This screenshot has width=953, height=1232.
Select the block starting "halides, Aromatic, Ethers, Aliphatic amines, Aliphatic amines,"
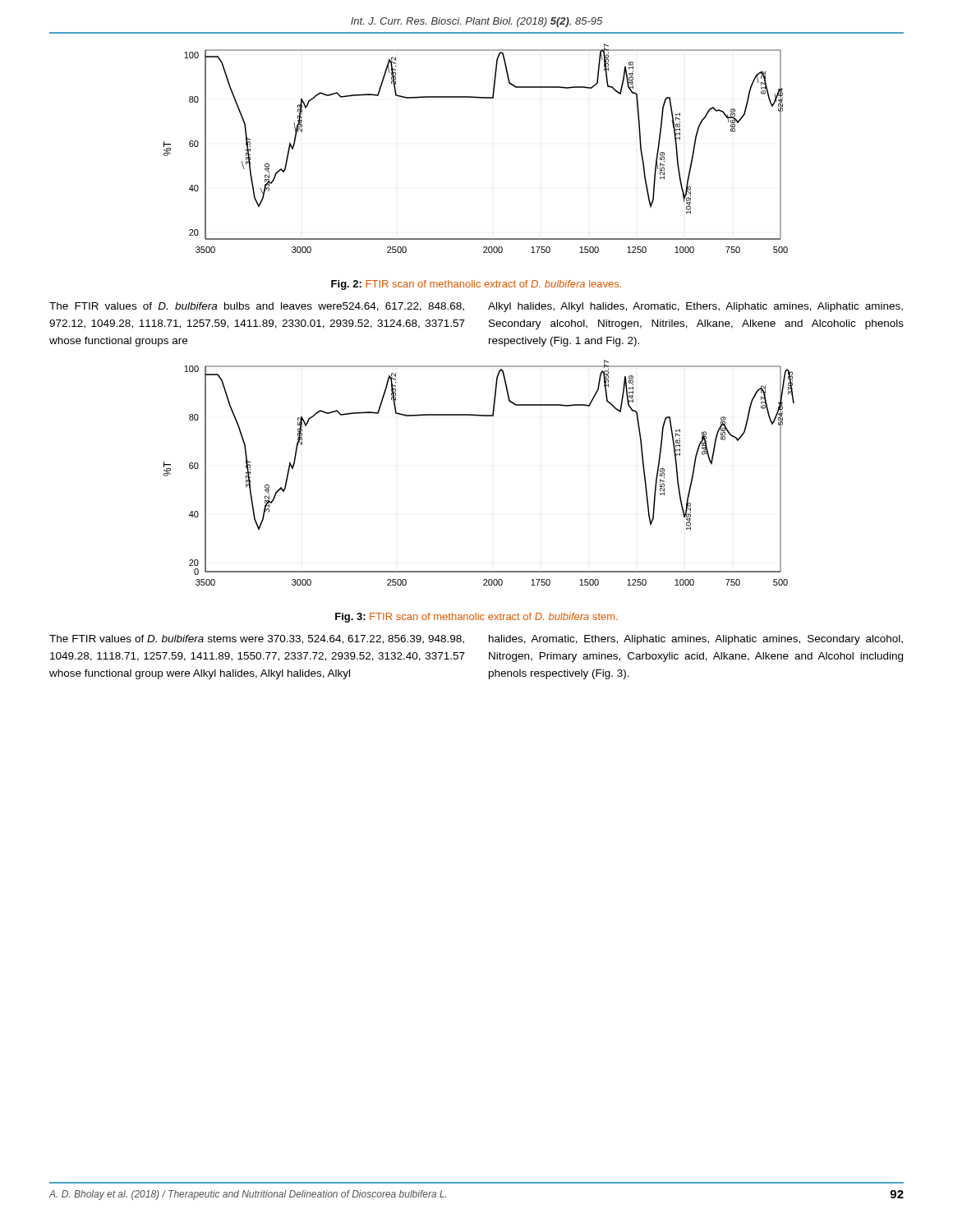696,656
